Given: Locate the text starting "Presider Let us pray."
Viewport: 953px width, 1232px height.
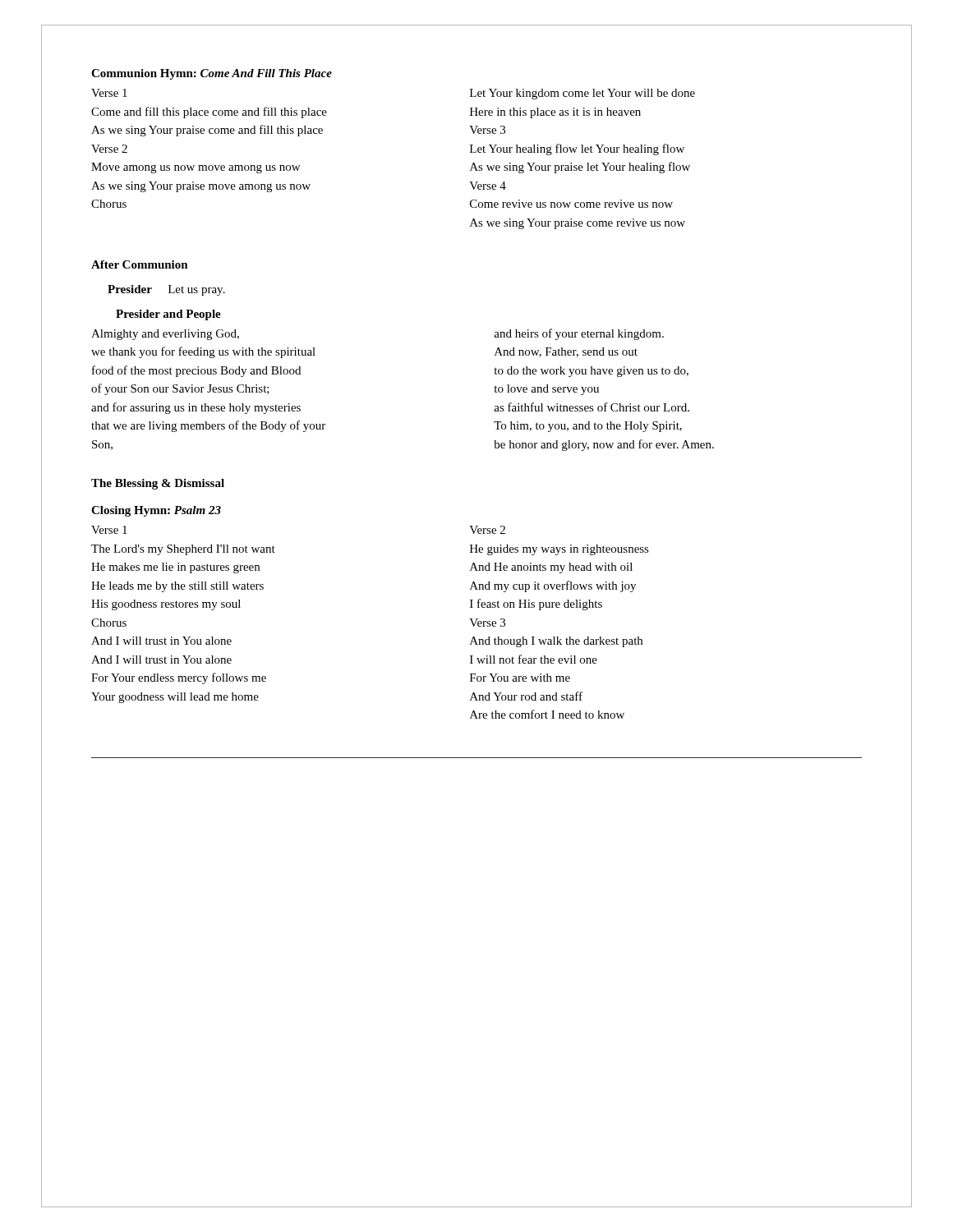Looking at the screenshot, I should 166,289.
